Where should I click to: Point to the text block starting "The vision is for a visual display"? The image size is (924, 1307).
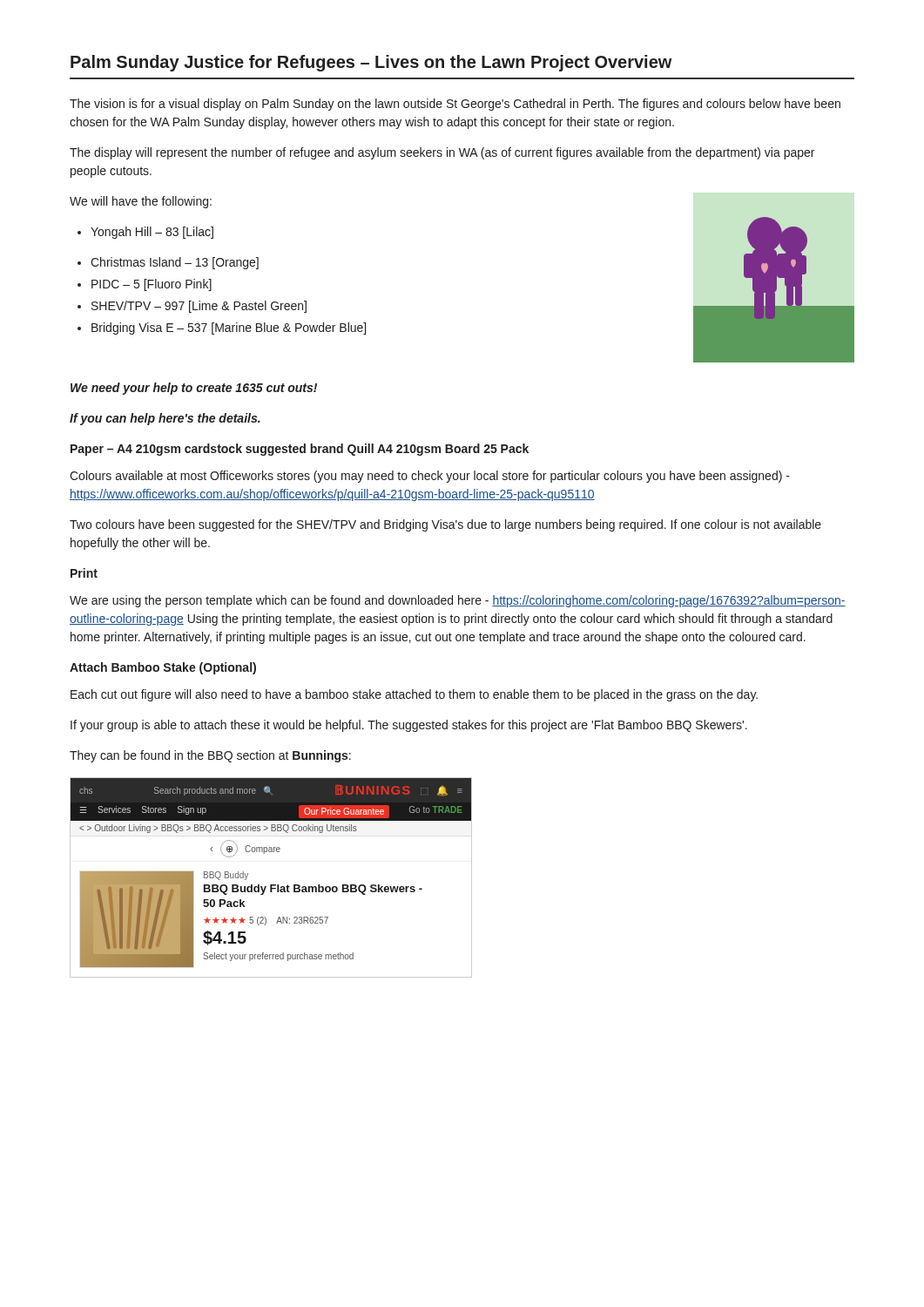click(462, 113)
